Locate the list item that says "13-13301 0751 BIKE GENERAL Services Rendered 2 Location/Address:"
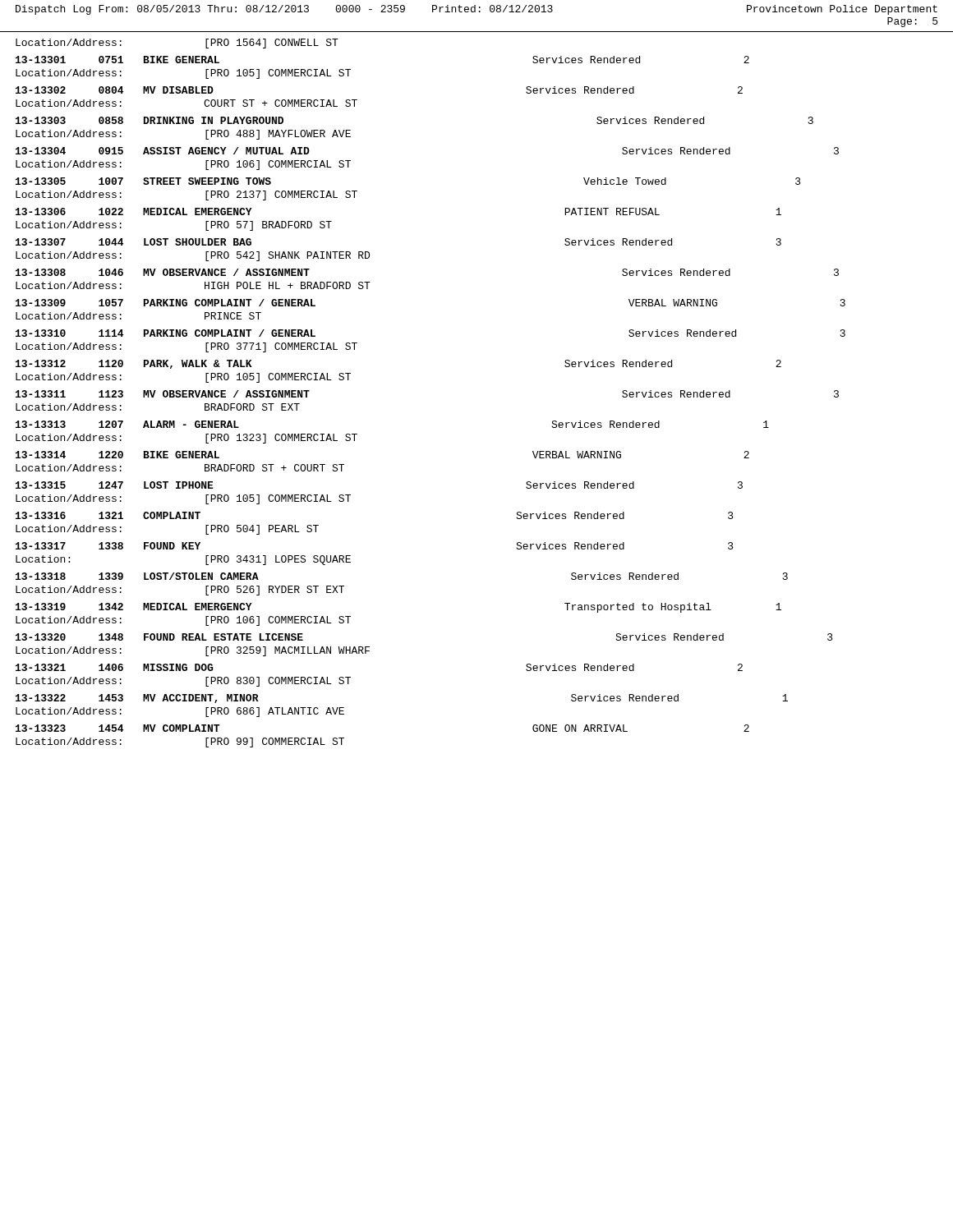 click(x=37, y=60)
